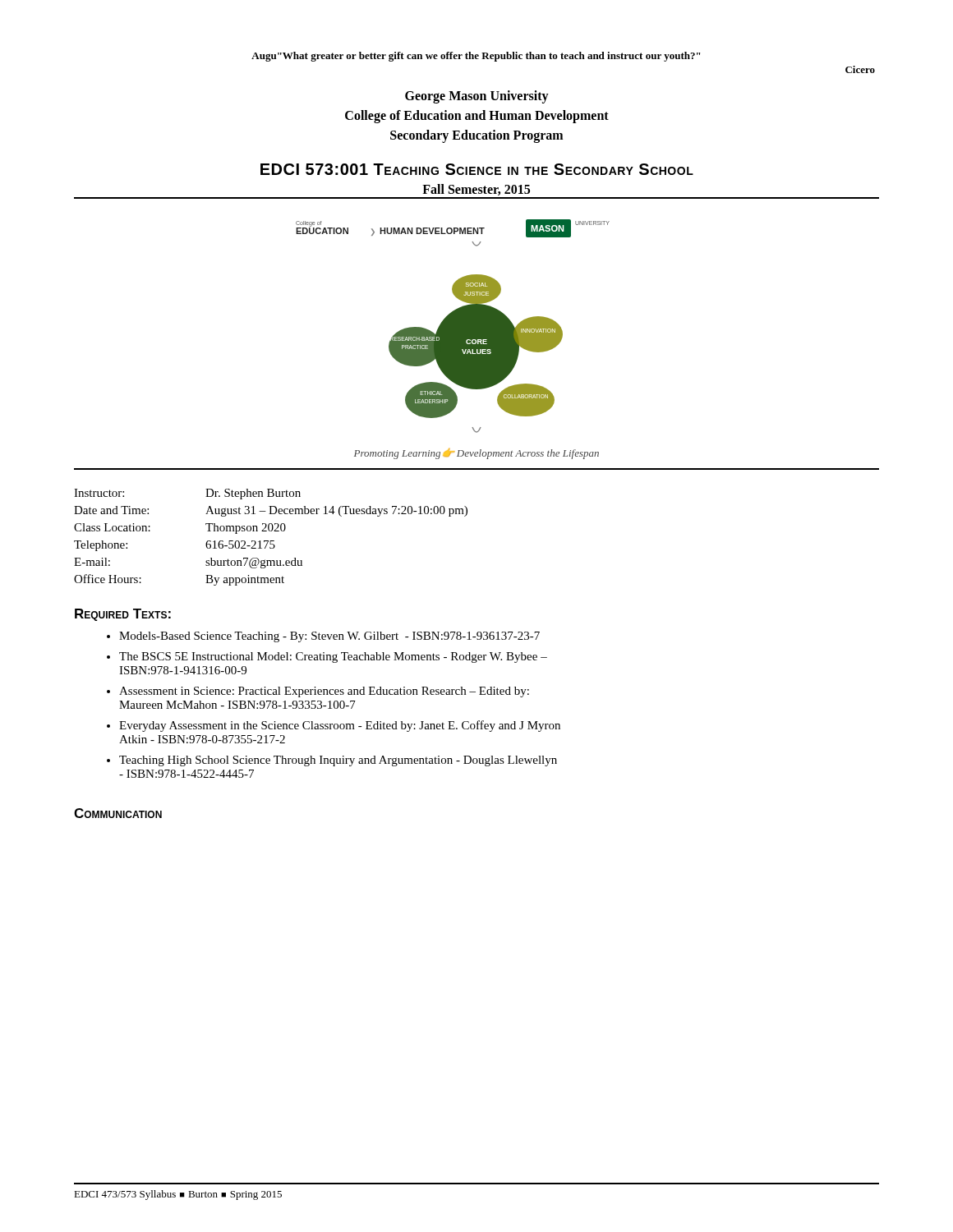Point to the block beginning "Instructor: Dr. Stephen Burton Date and Time:"

click(x=271, y=536)
